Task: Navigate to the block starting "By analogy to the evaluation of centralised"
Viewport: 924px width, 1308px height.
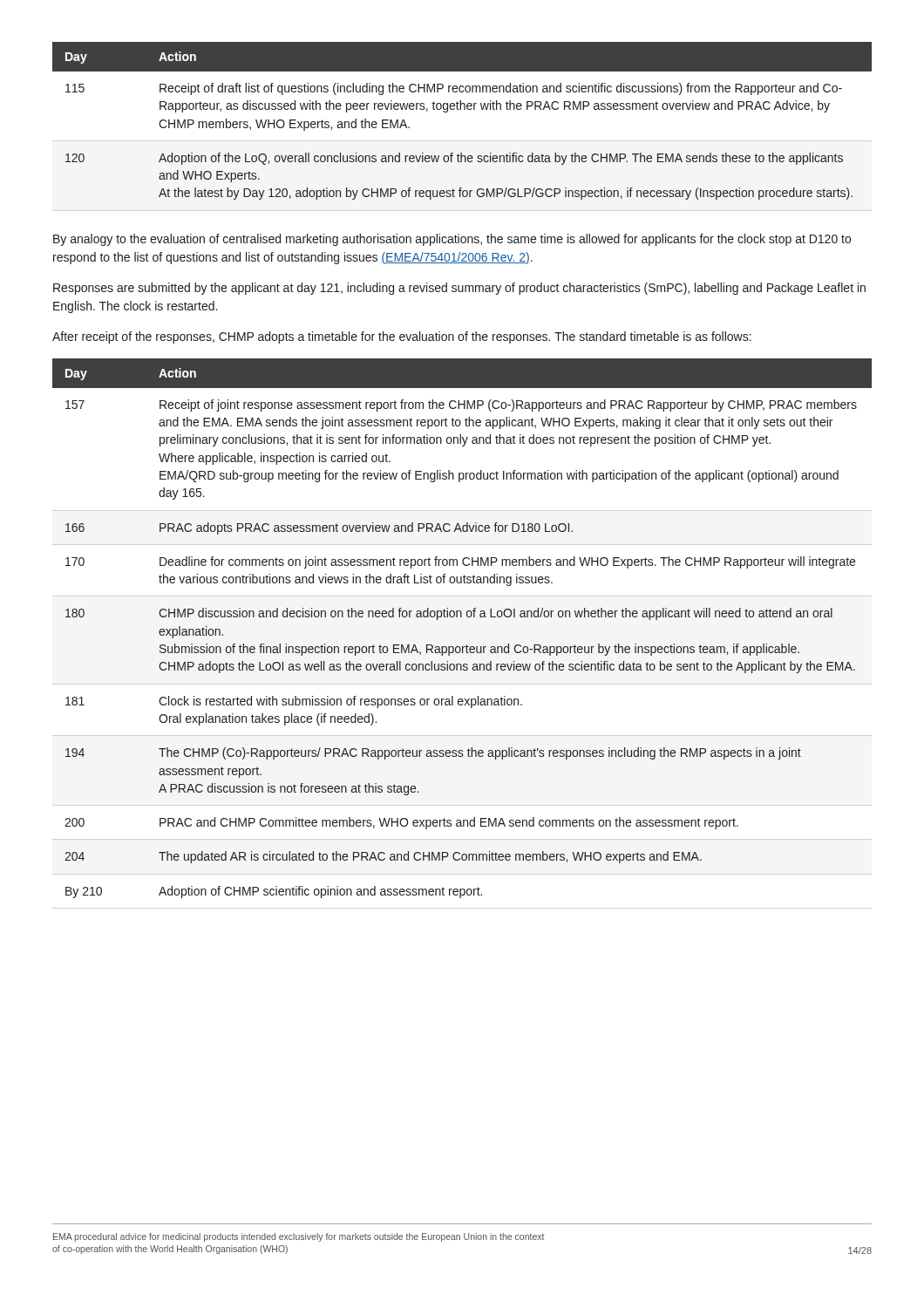Action: pyautogui.click(x=452, y=248)
